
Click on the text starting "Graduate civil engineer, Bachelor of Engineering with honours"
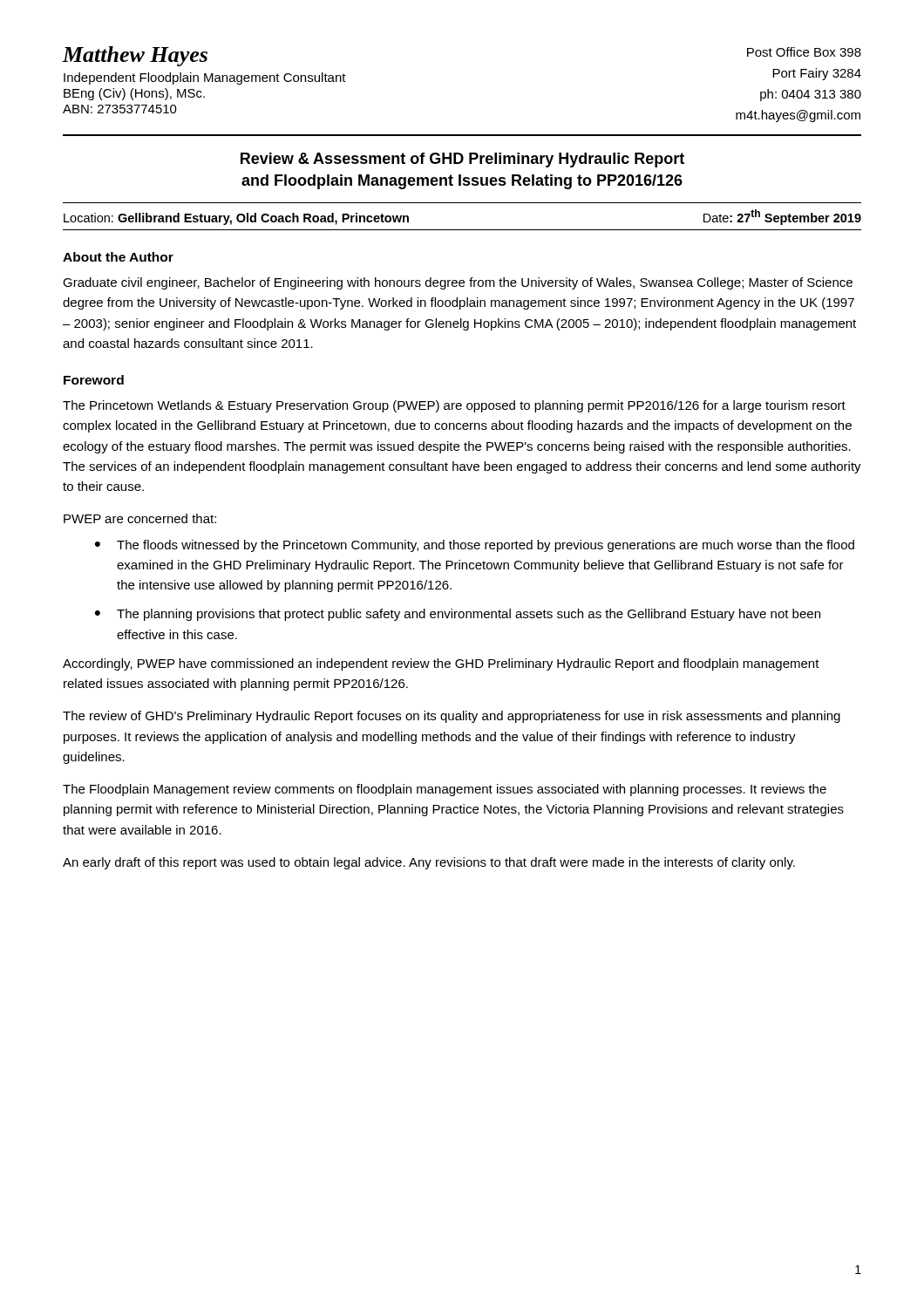(x=460, y=313)
